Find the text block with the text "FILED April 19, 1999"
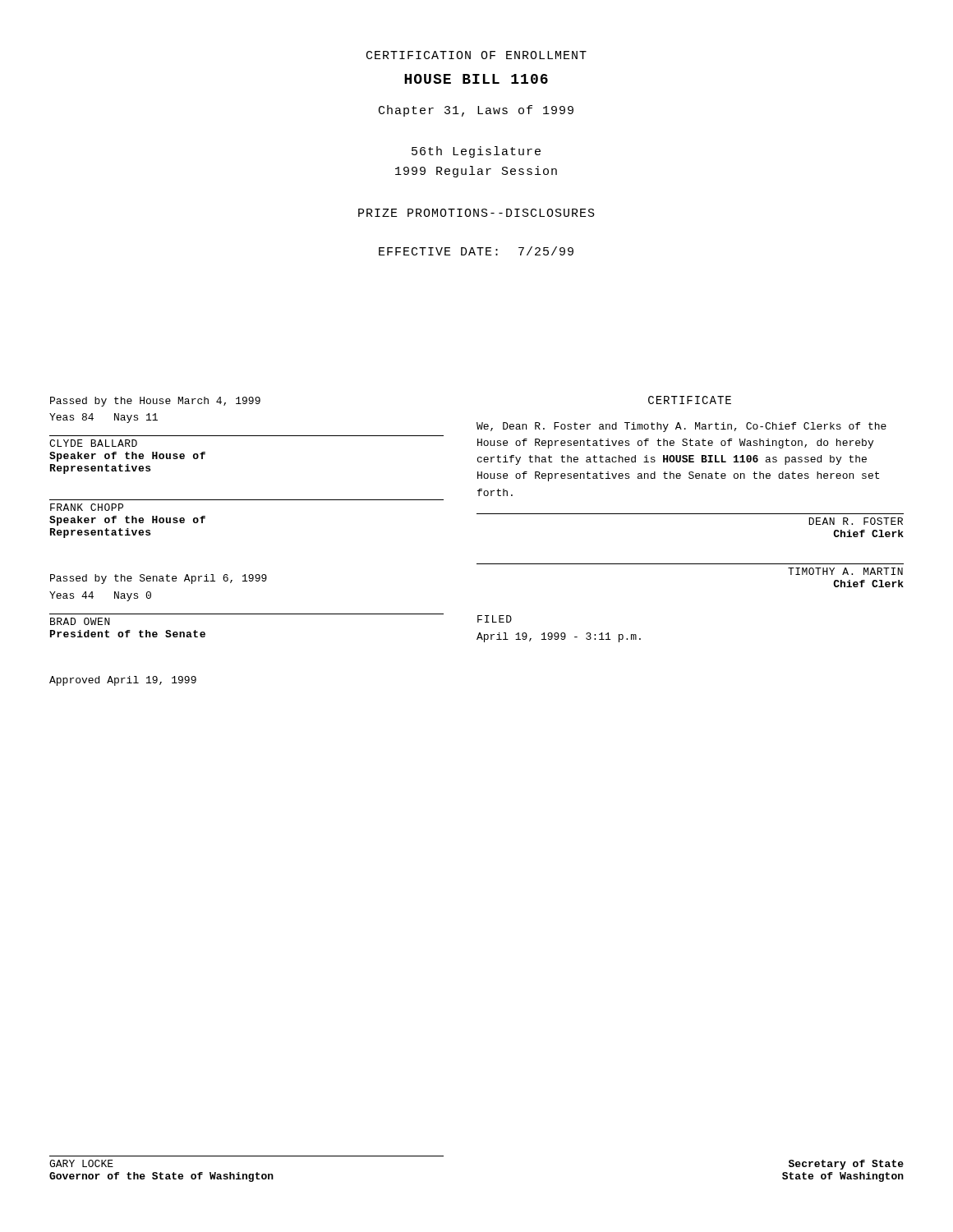The height and width of the screenshot is (1232, 953). [495, 619]
